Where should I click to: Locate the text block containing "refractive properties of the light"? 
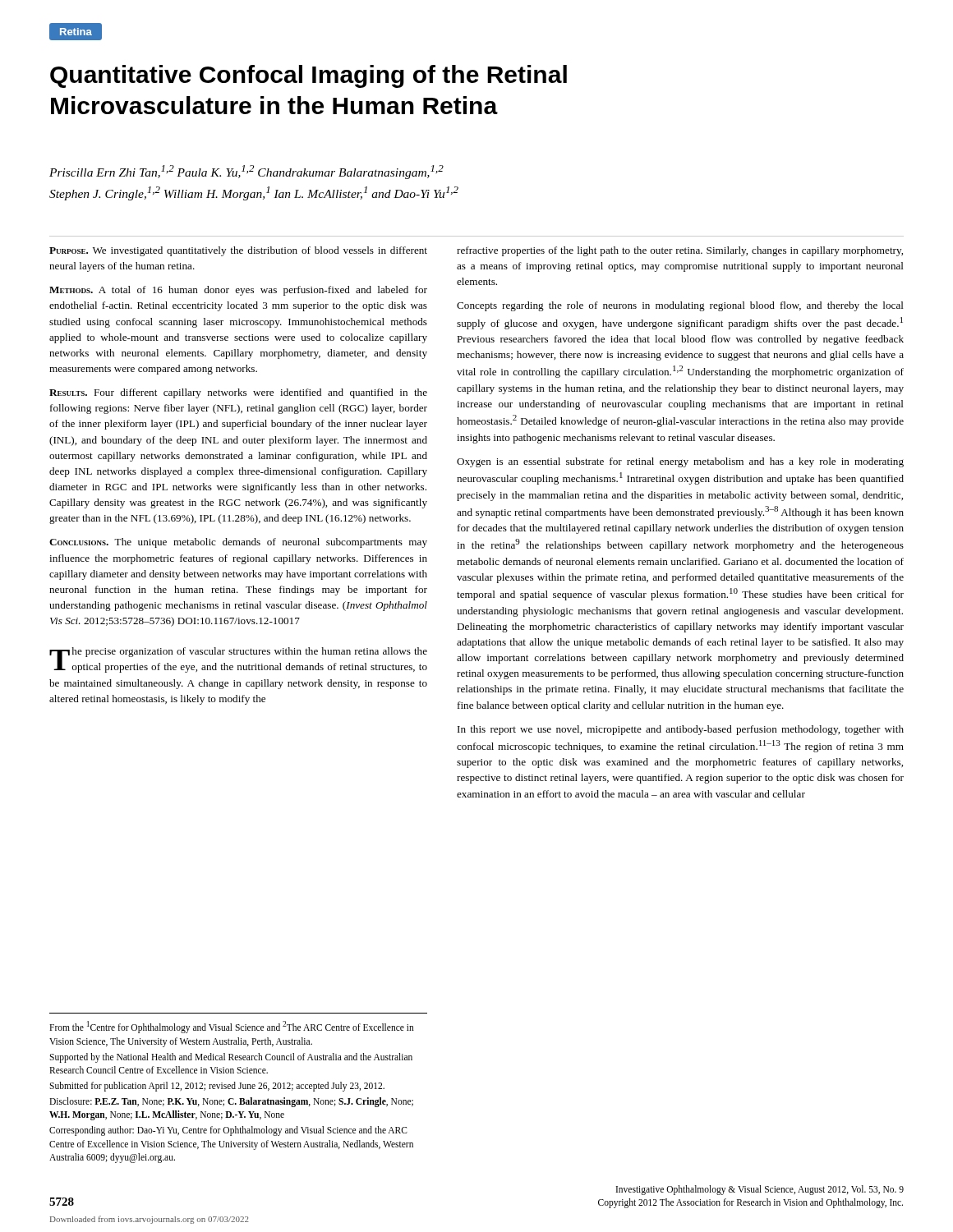680,522
